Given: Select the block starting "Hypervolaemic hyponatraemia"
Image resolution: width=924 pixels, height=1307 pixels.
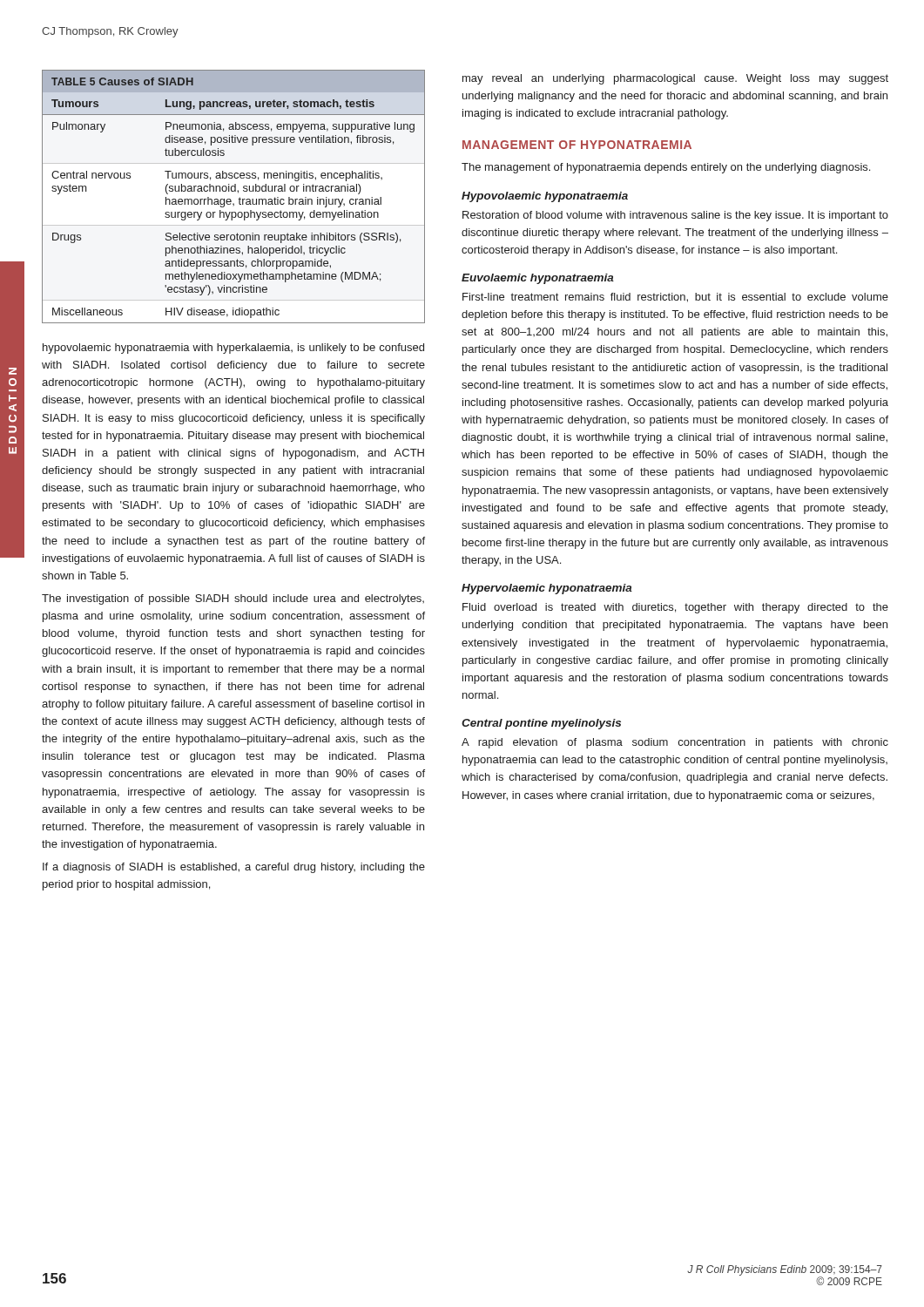Looking at the screenshot, I should [x=547, y=588].
